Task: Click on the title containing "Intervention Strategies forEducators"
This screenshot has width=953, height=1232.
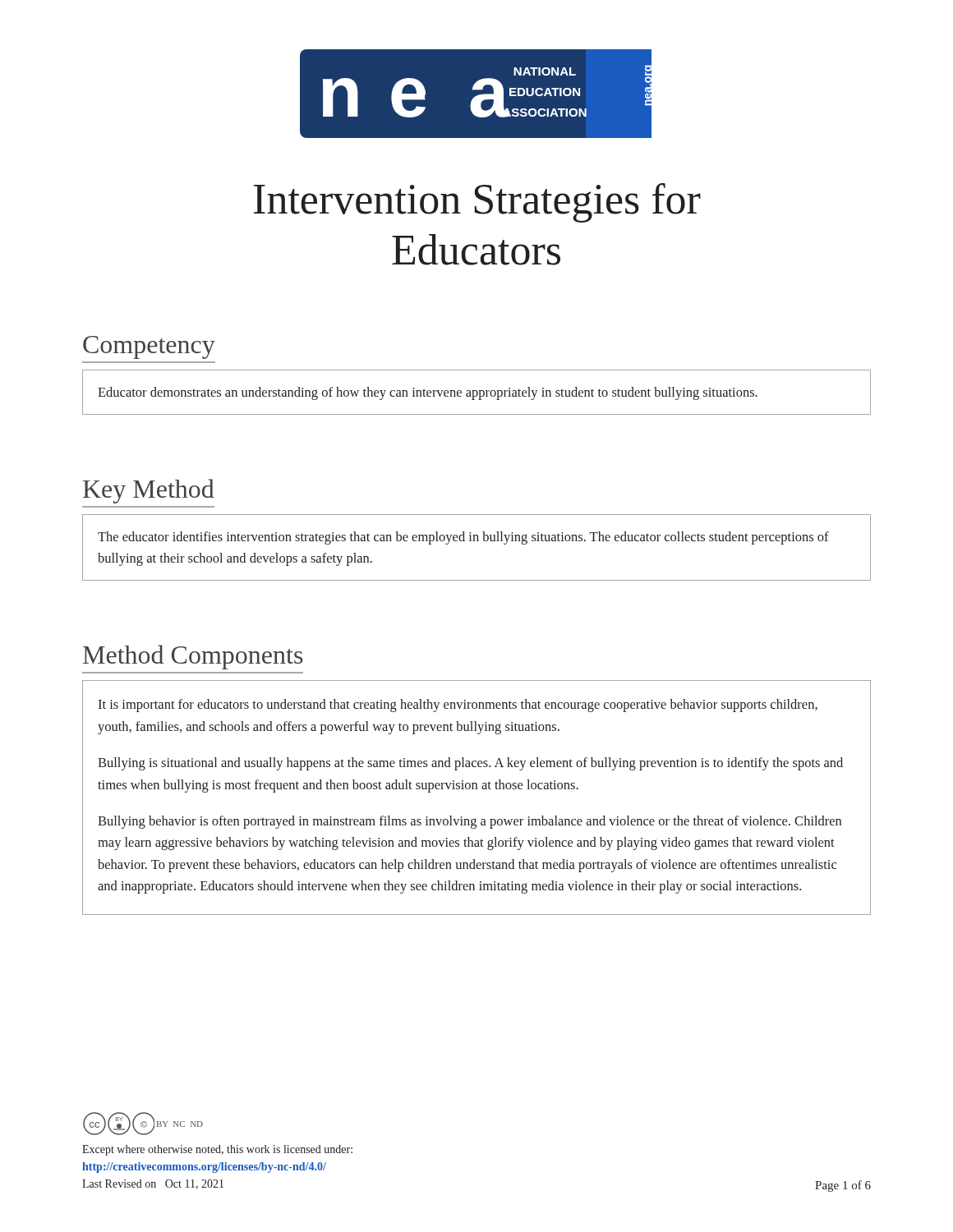Action: point(476,225)
